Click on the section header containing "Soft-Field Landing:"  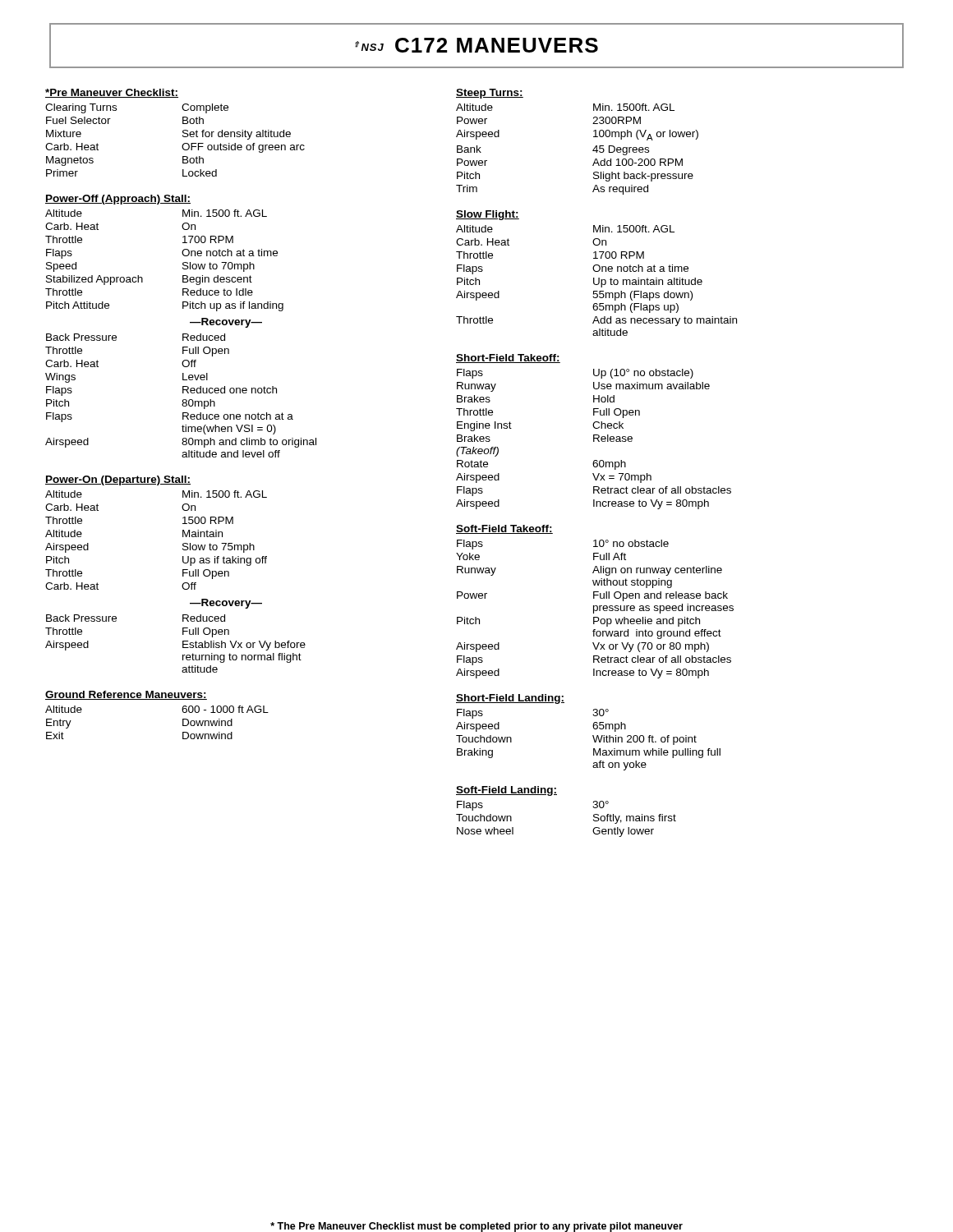point(506,789)
